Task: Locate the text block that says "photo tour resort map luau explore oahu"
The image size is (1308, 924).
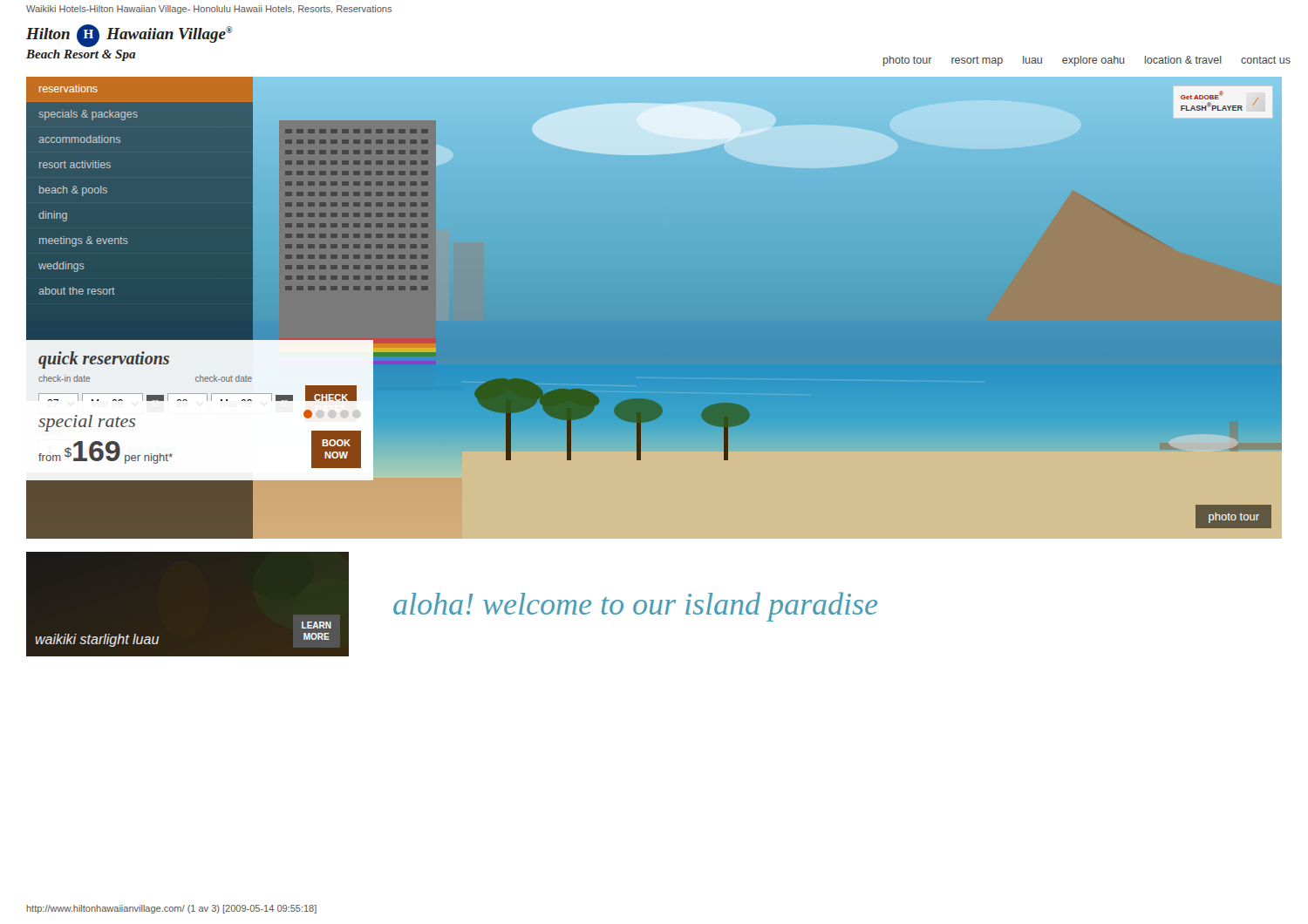Action: coord(1087,60)
